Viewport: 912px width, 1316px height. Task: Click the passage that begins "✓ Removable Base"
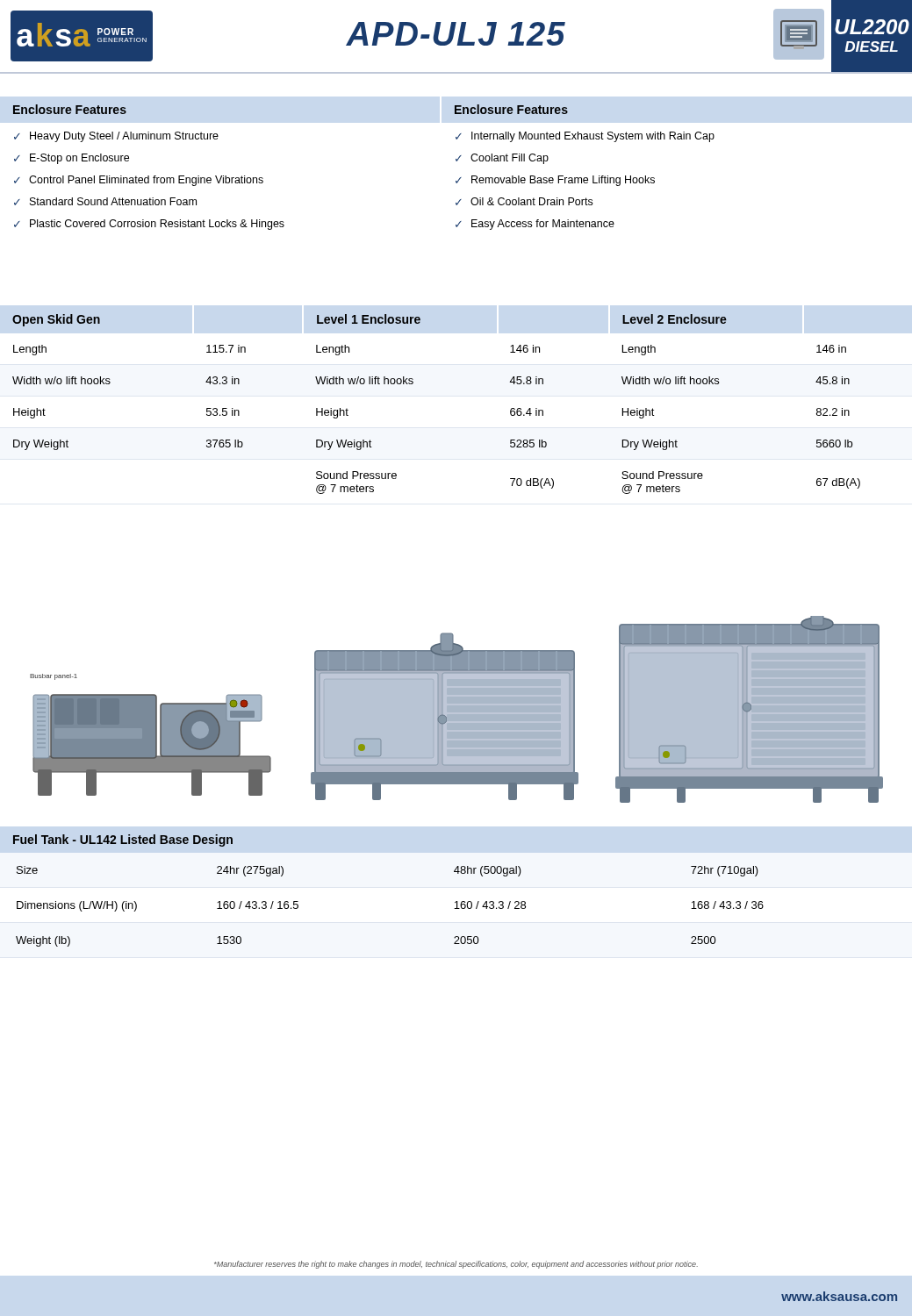click(555, 180)
